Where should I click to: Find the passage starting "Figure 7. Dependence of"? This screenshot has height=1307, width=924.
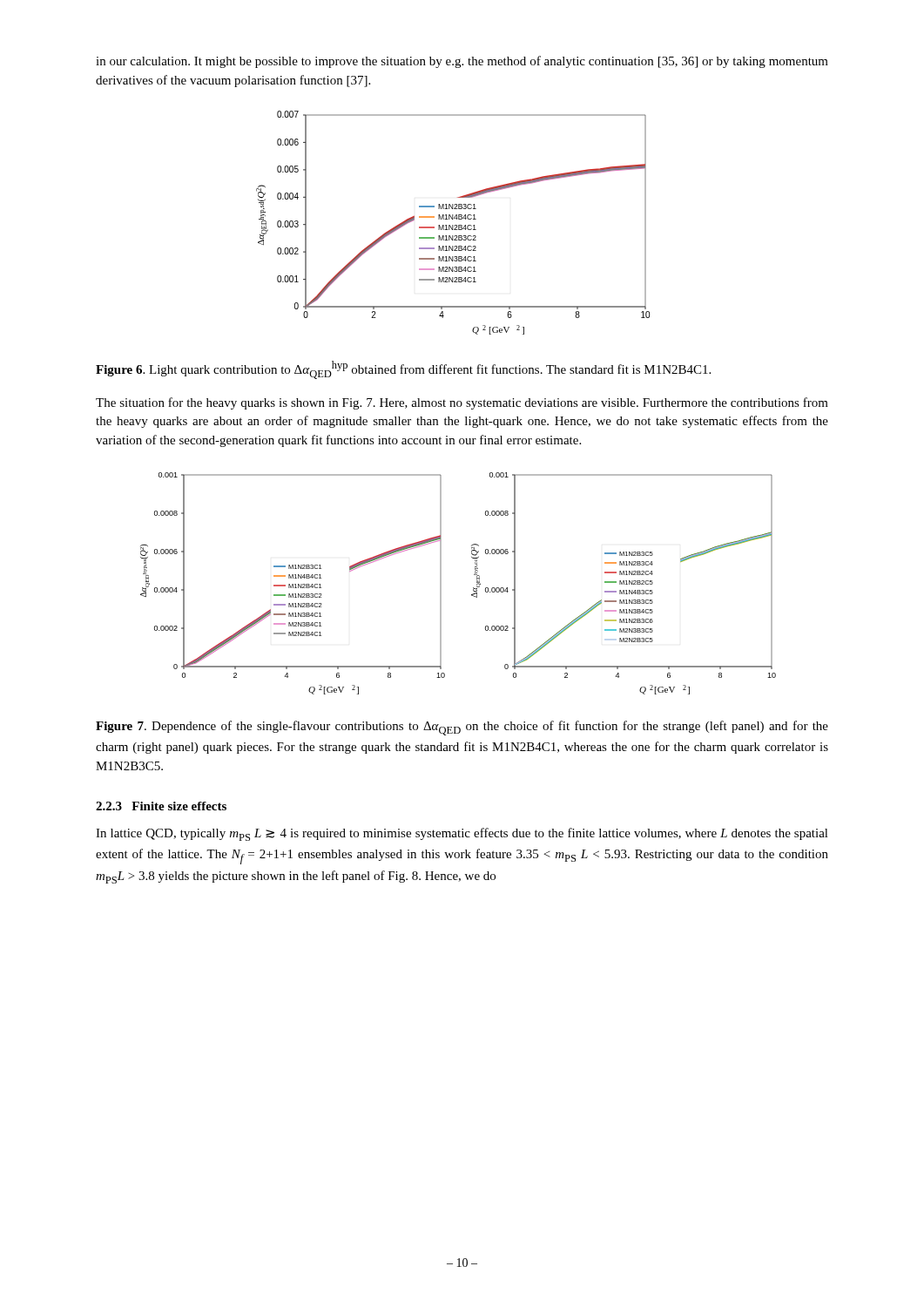click(462, 746)
